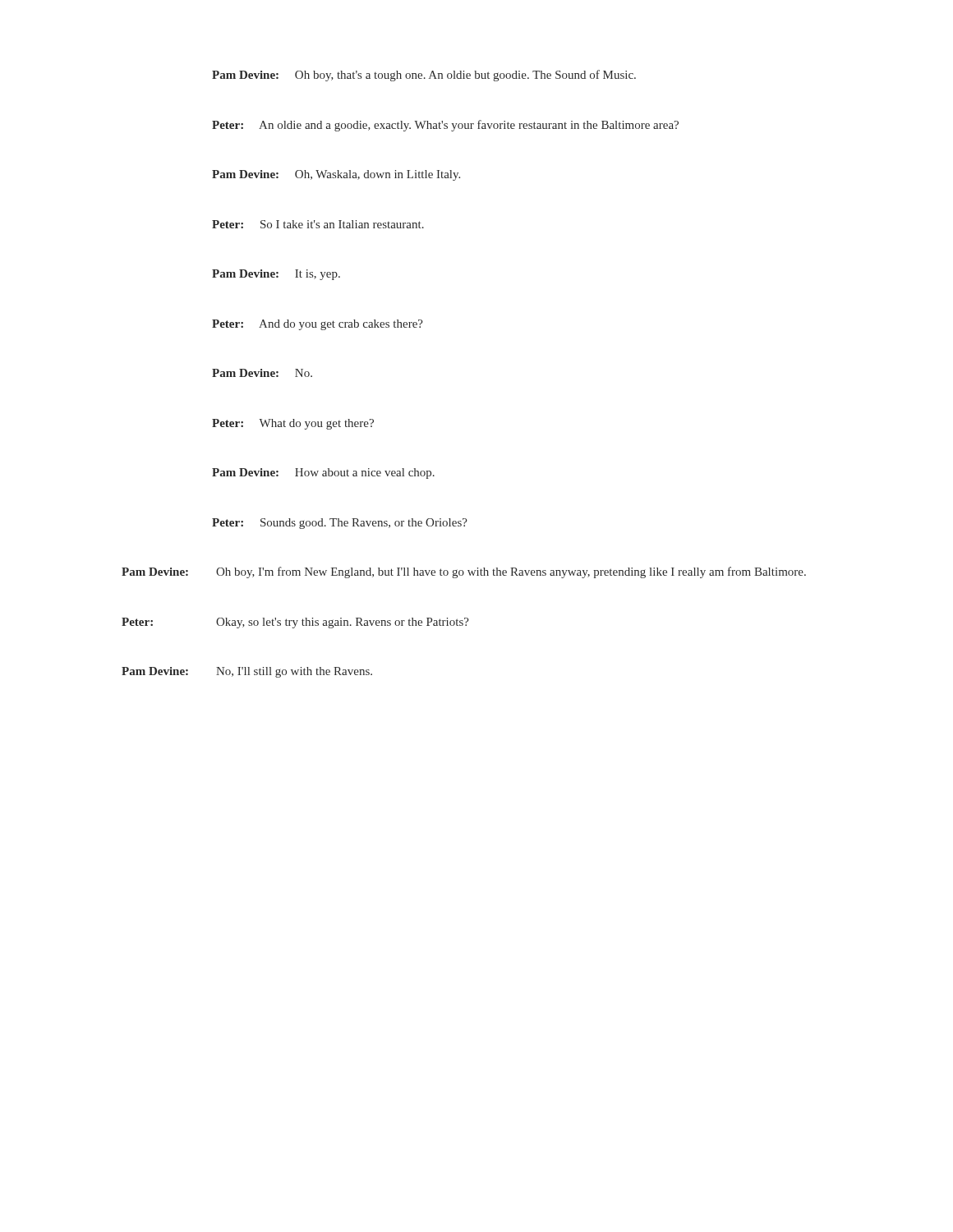Find the text block starting "Pam Devine: Oh boy, that's"
The width and height of the screenshot is (953, 1232).
tap(424, 75)
